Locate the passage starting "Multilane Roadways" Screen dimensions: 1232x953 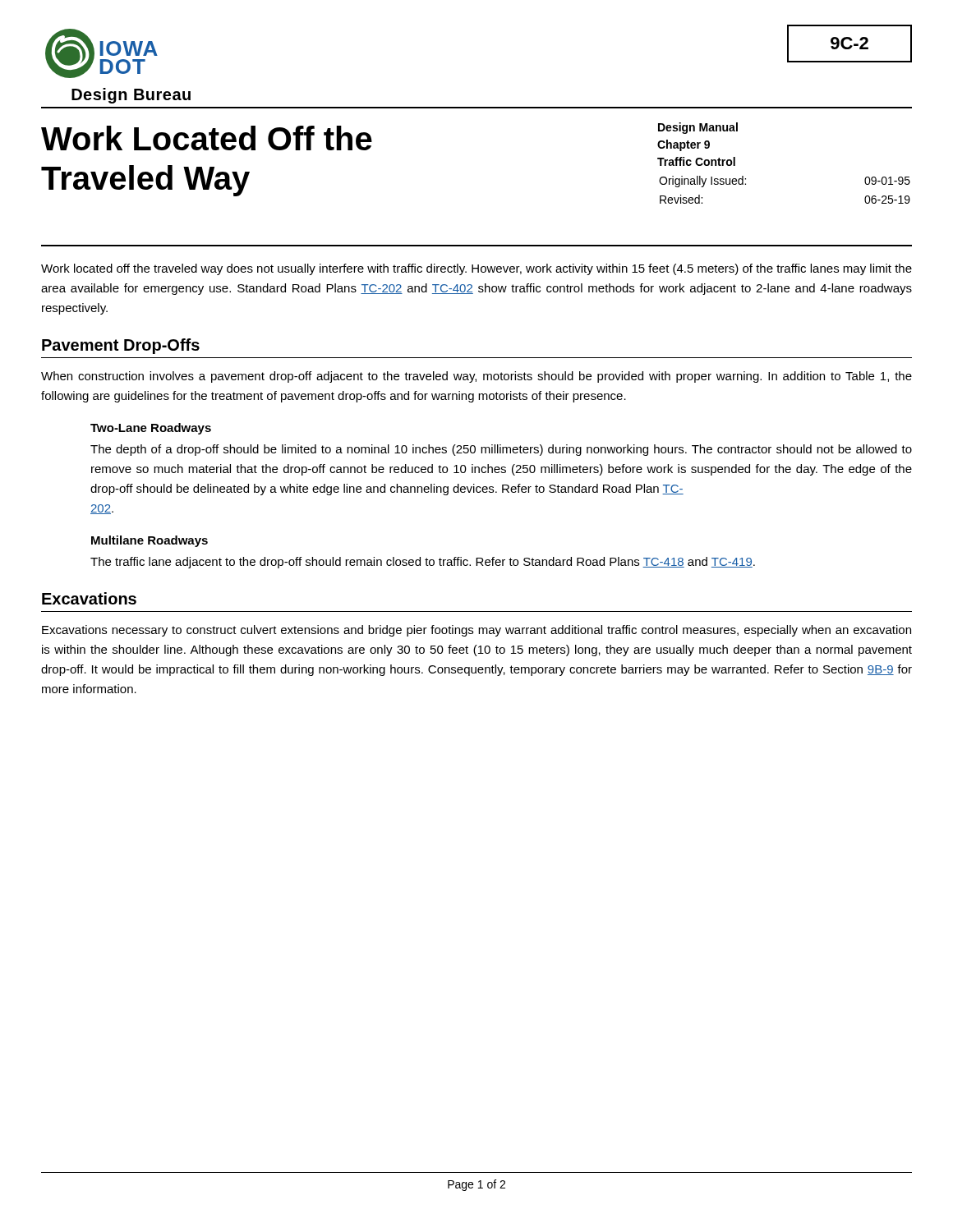pos(149,540)
